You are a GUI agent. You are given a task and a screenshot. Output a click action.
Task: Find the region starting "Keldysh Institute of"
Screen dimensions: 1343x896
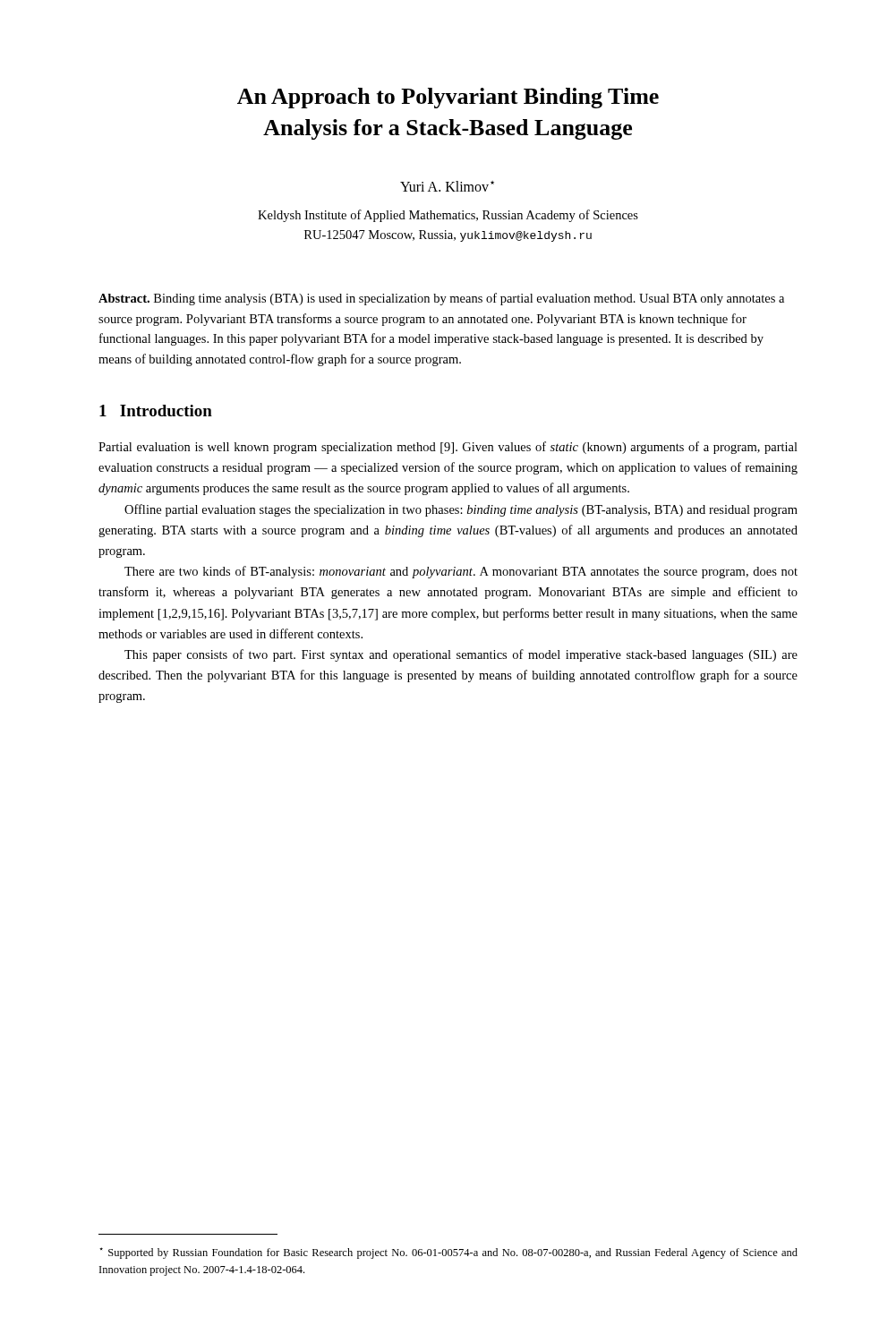pos(448,225)
